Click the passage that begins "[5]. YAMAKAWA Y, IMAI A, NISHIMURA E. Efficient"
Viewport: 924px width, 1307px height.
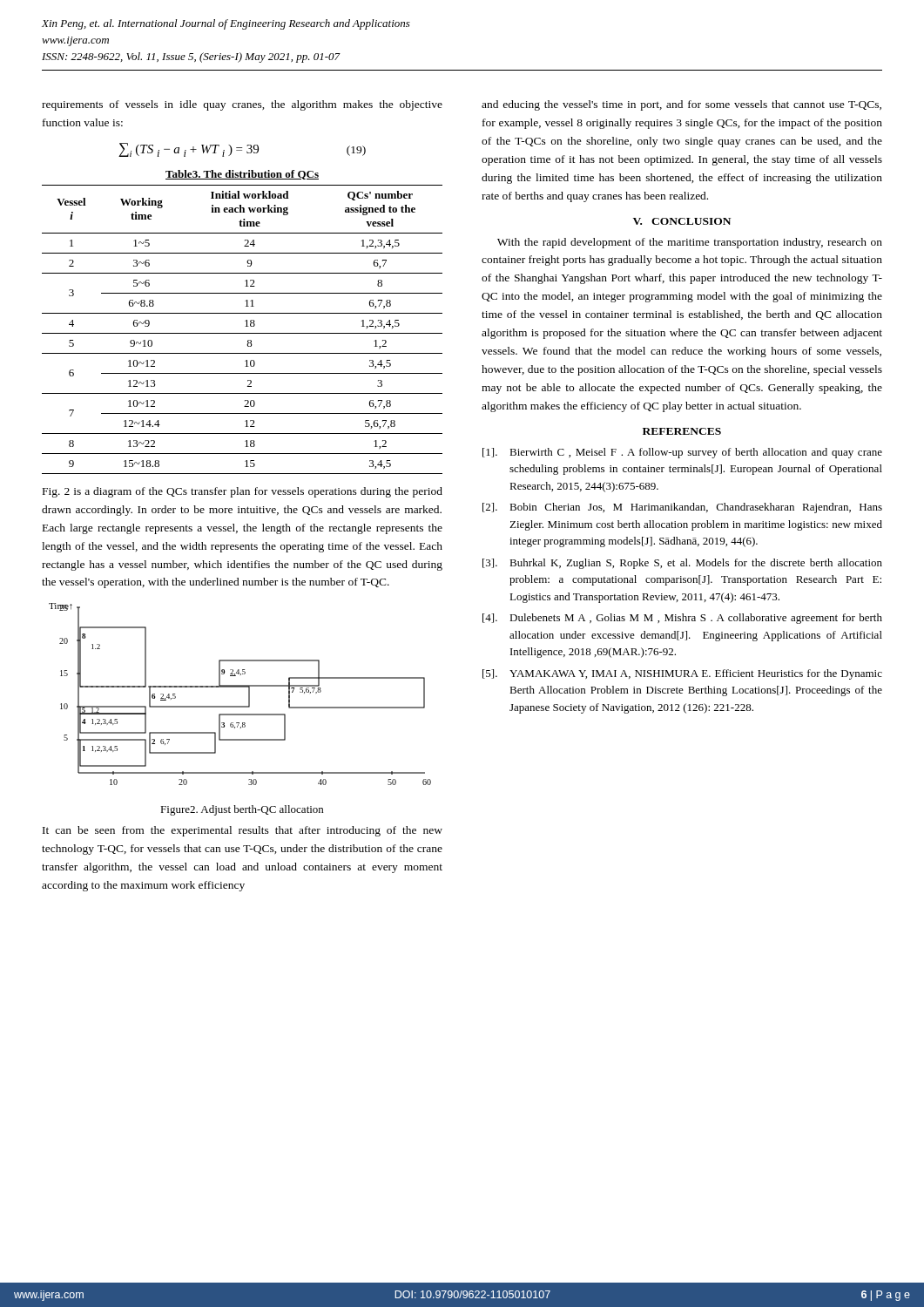[x=682, y=690]
